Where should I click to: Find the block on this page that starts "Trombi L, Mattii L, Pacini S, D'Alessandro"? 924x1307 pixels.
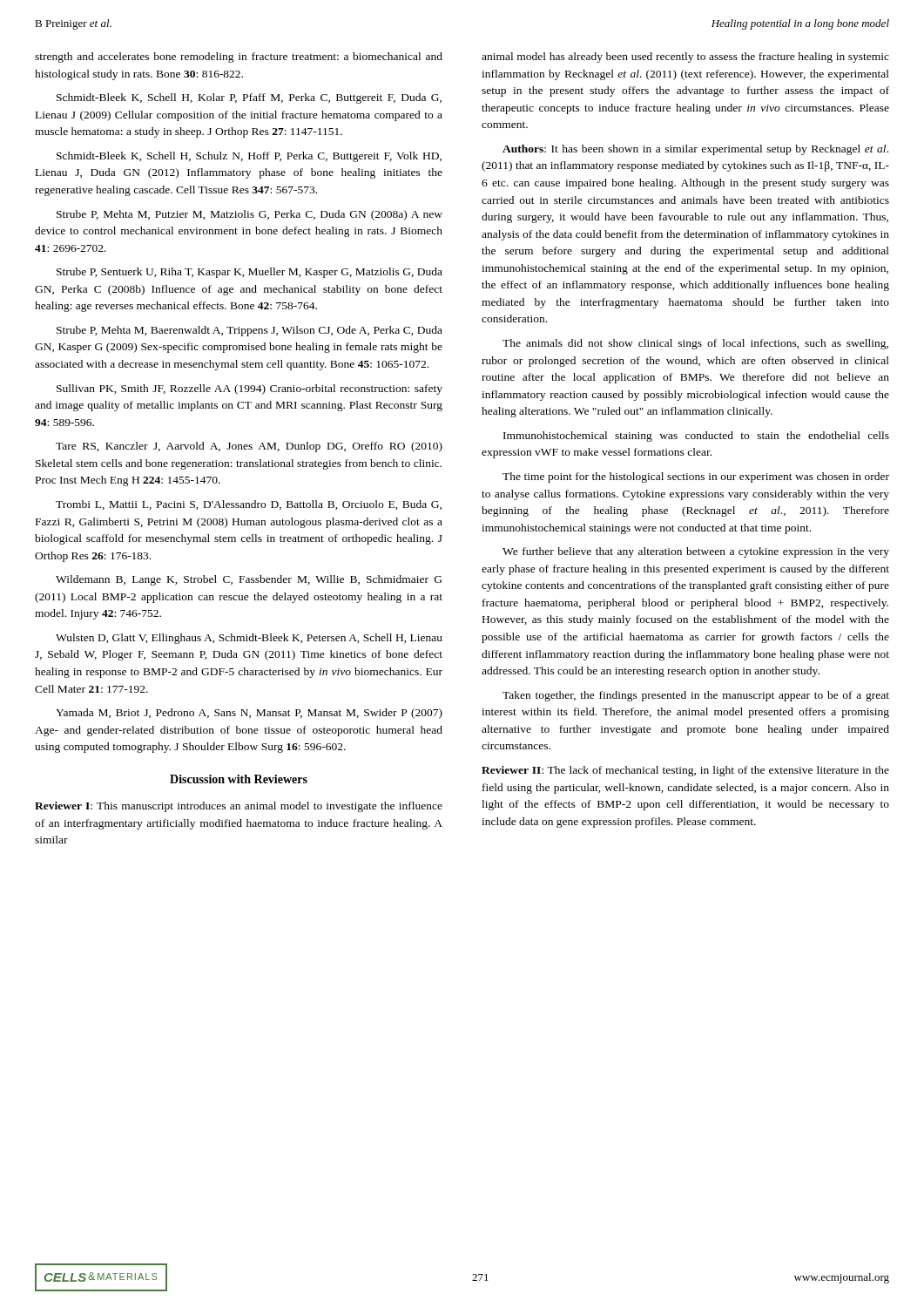coord(239,530)
